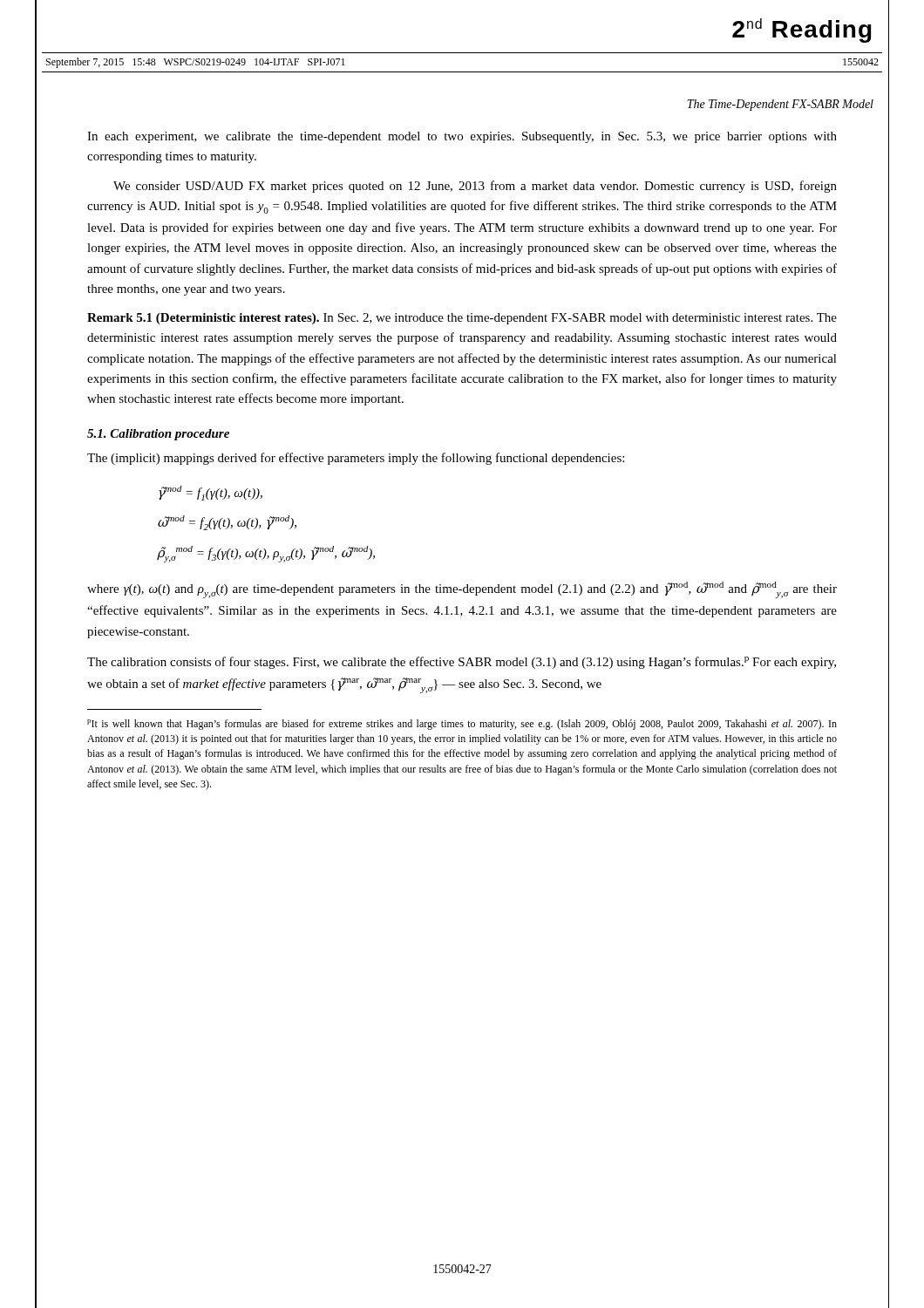924x1308 pixels.
Task: Click on the block starting "We consider USD/AUD FX market"
Action: [462, 237]
